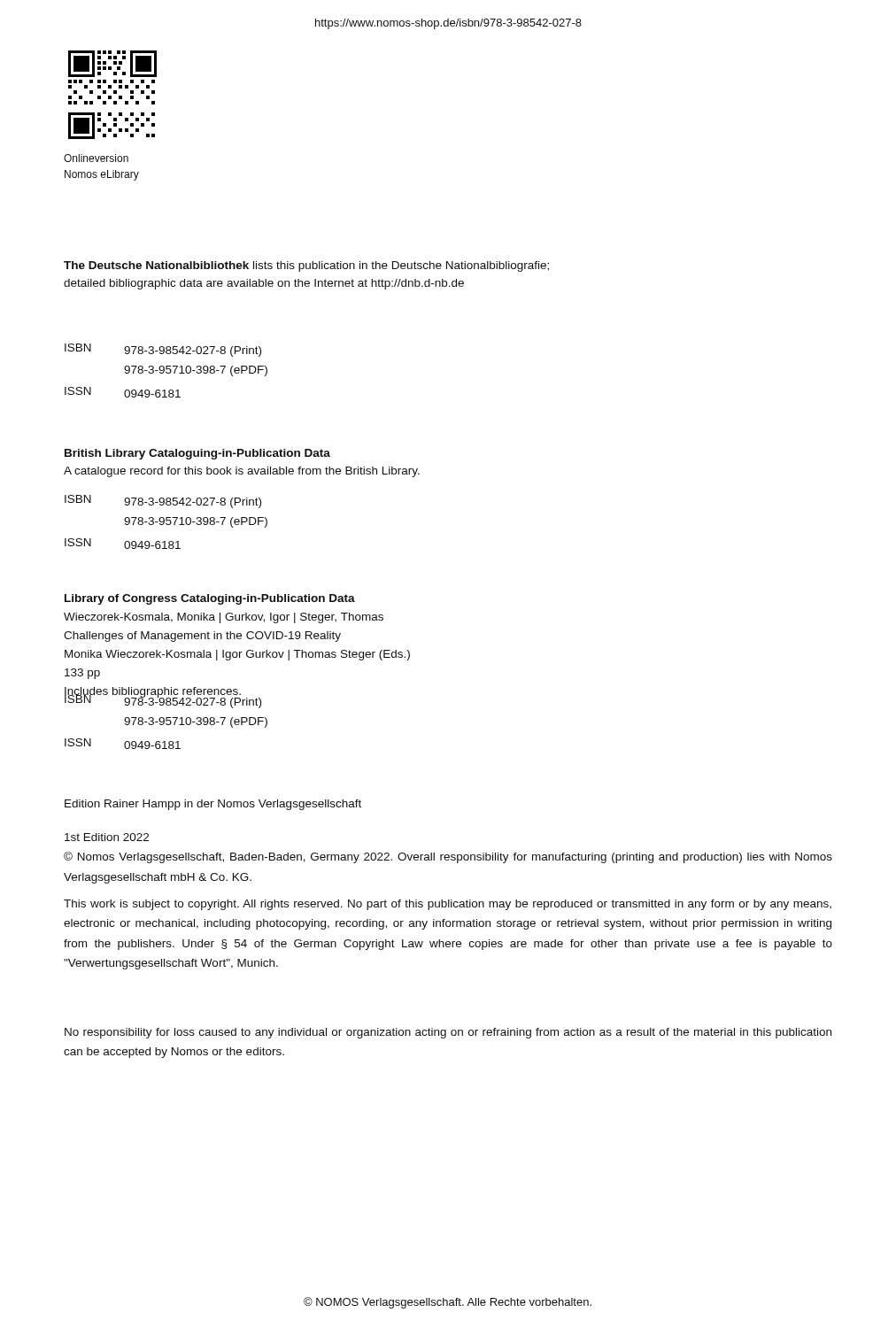Locate the text starting "This work is subject to copyright."
This screenshot has width=896, height=1328.
pos(448,933)
